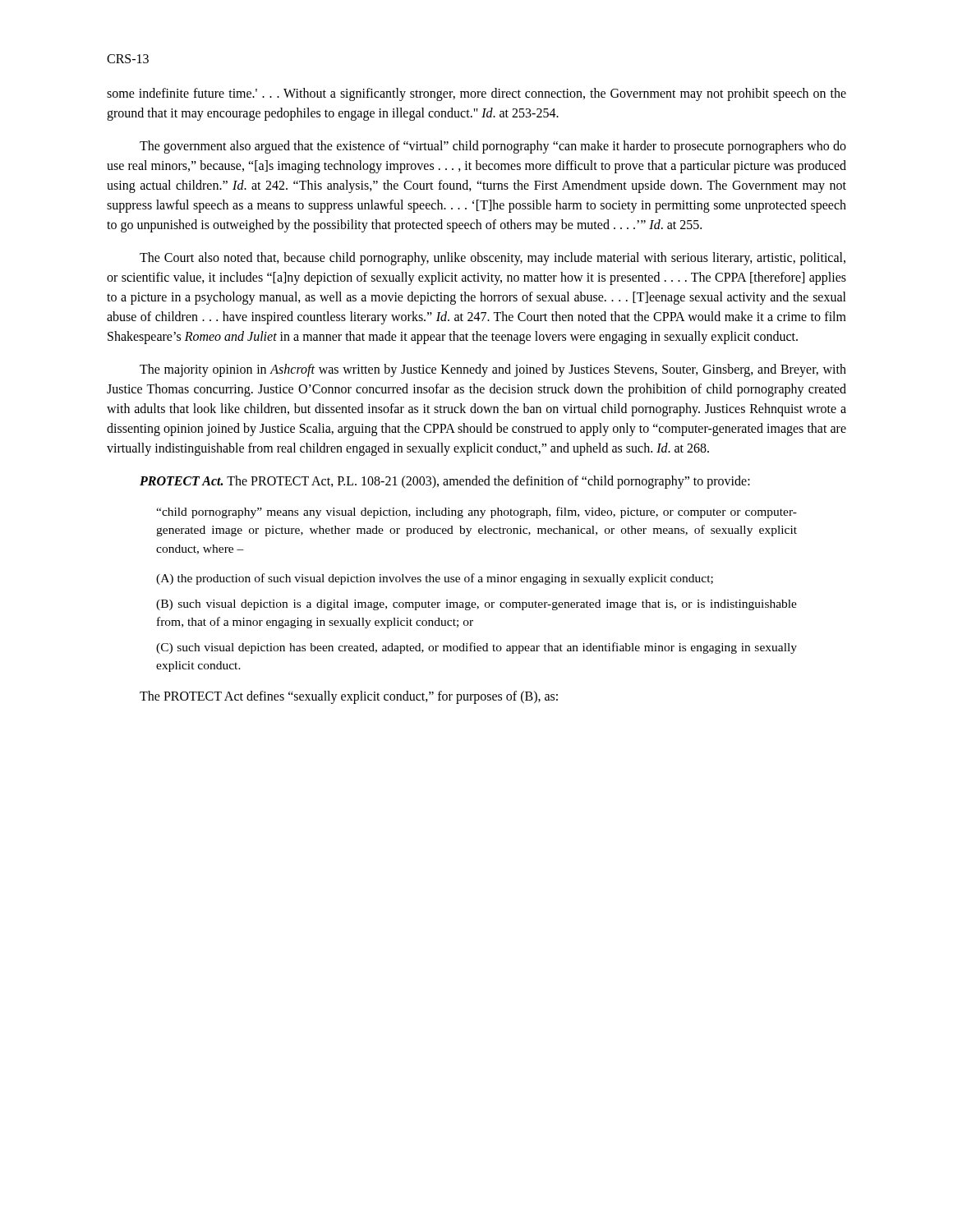
Task: Where is the passage that starts "(C) such visual depiction has been created,"?
Action: pyautogui.click(x=476, y=656)
